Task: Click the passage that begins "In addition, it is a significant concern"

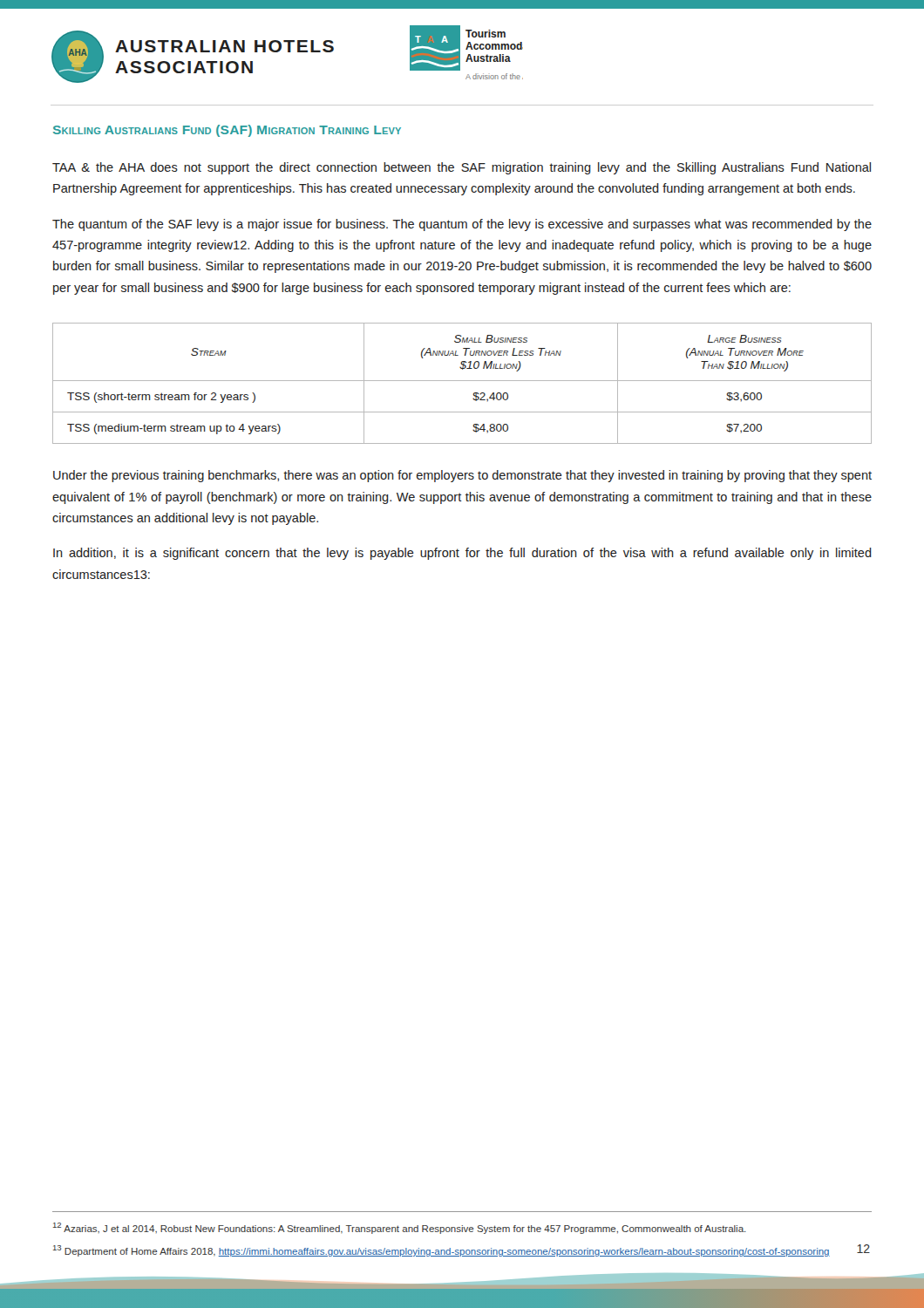Action: click(x=462, y=564)
